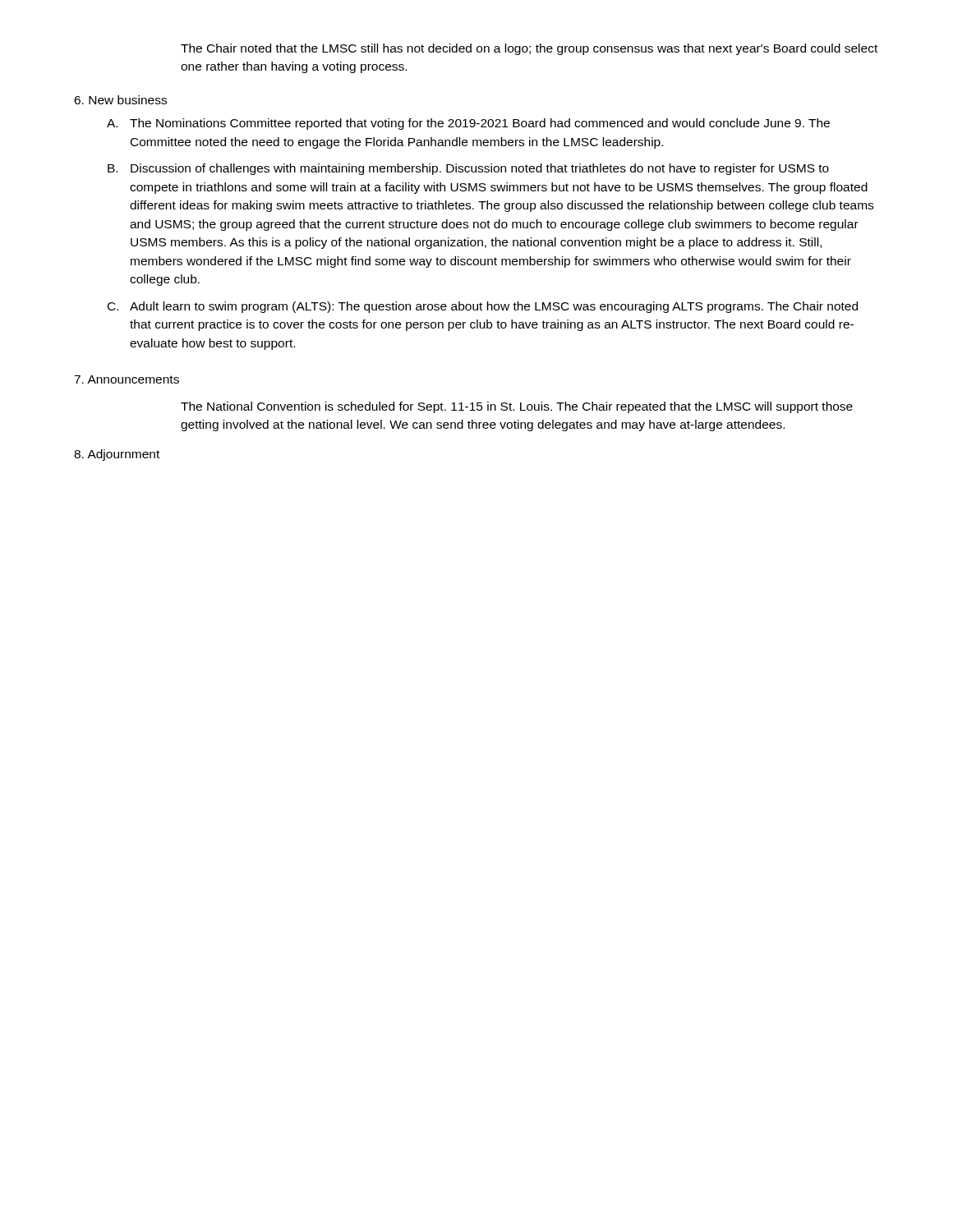Click the passage that begins "A. The Nominations Committee reported that"
Viewport: 953px width, 1232px height.
pos(493,133)
